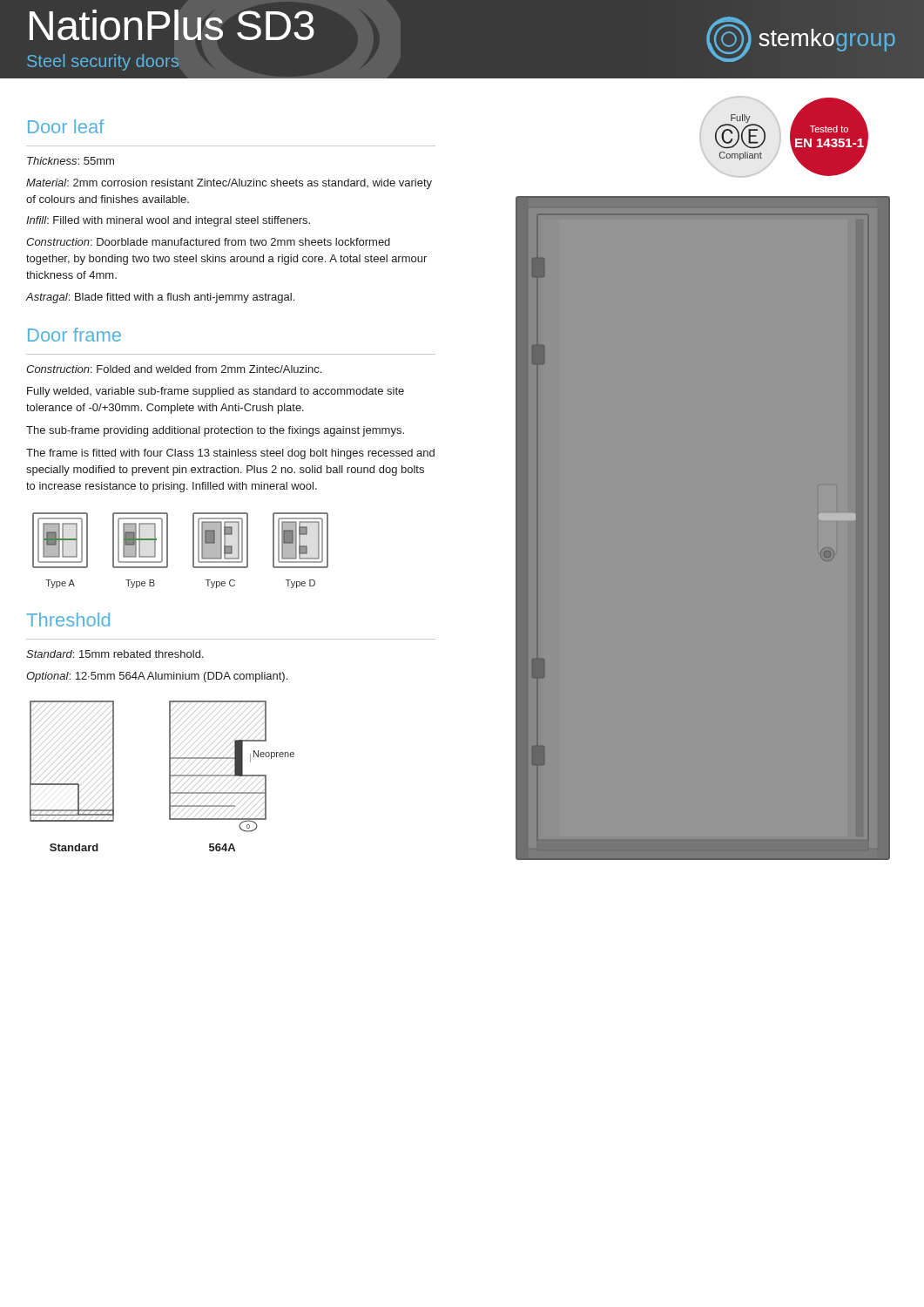
Task: Click on the passage starting "Fully welded, variable sub-frame supplied as"
Action: [x=215, y=399]
